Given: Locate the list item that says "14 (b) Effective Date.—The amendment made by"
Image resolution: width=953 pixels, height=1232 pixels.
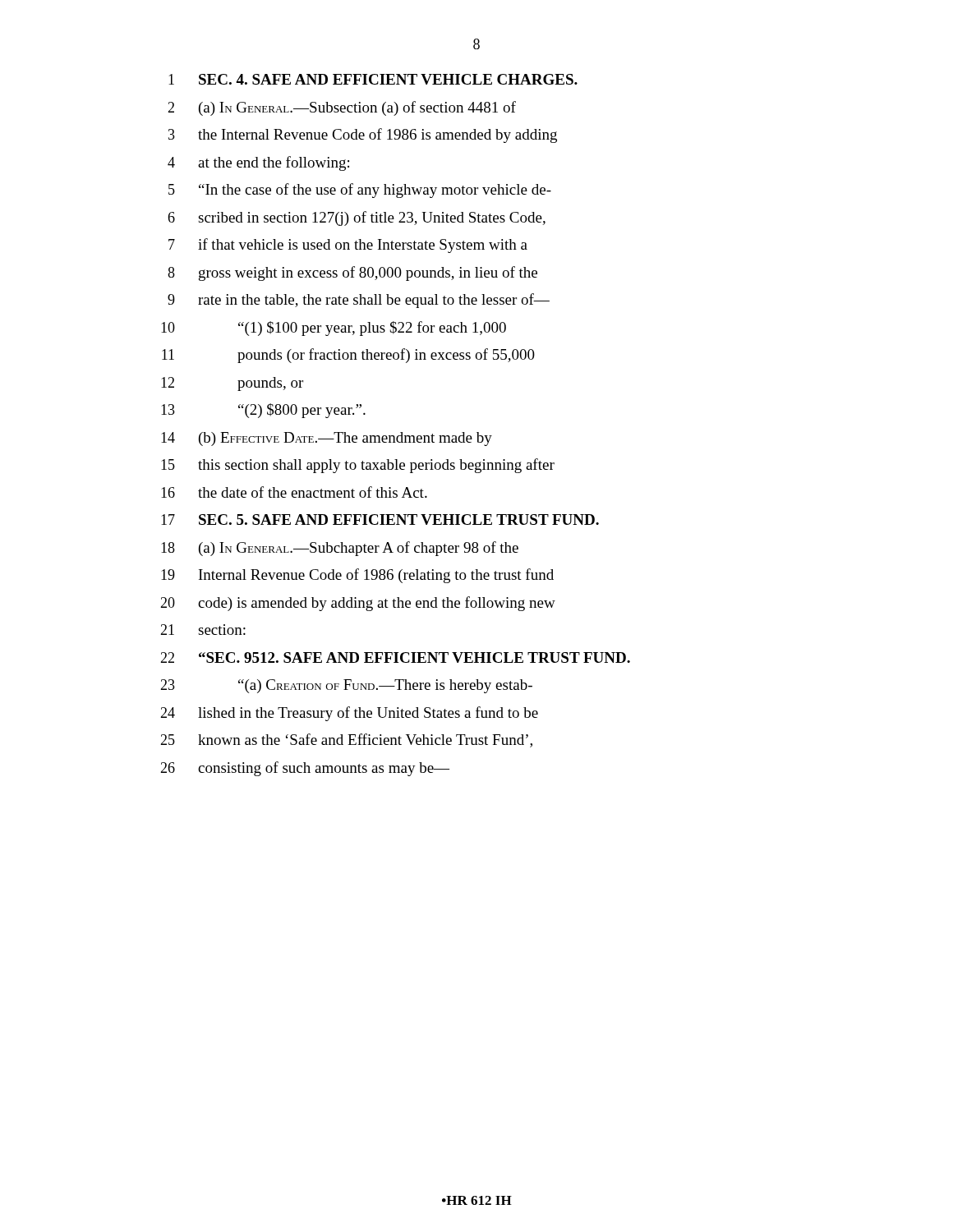Looking at the screenshot, I should [x=499, y=437].
